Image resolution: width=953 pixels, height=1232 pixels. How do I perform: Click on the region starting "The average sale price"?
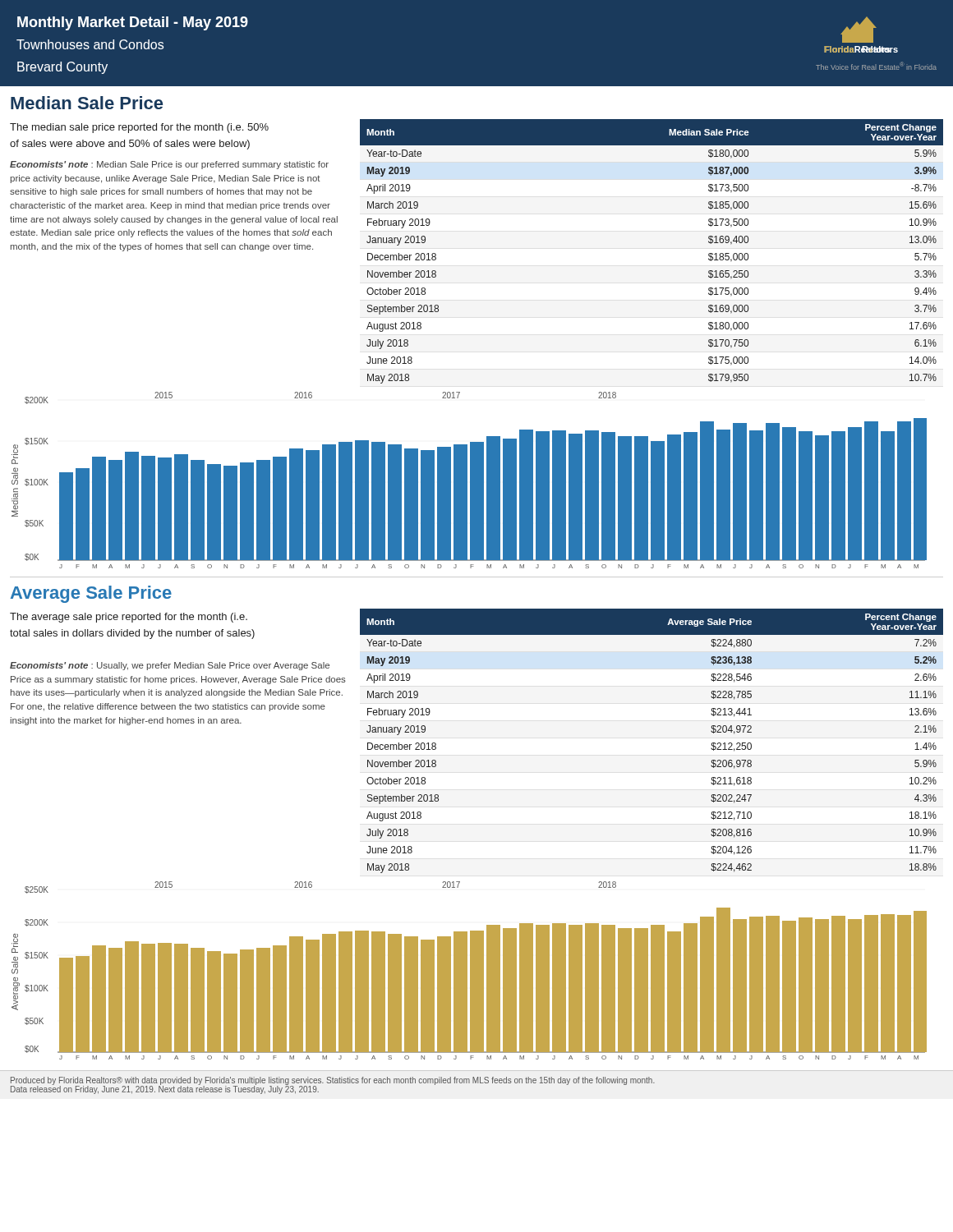click(132, 624)
